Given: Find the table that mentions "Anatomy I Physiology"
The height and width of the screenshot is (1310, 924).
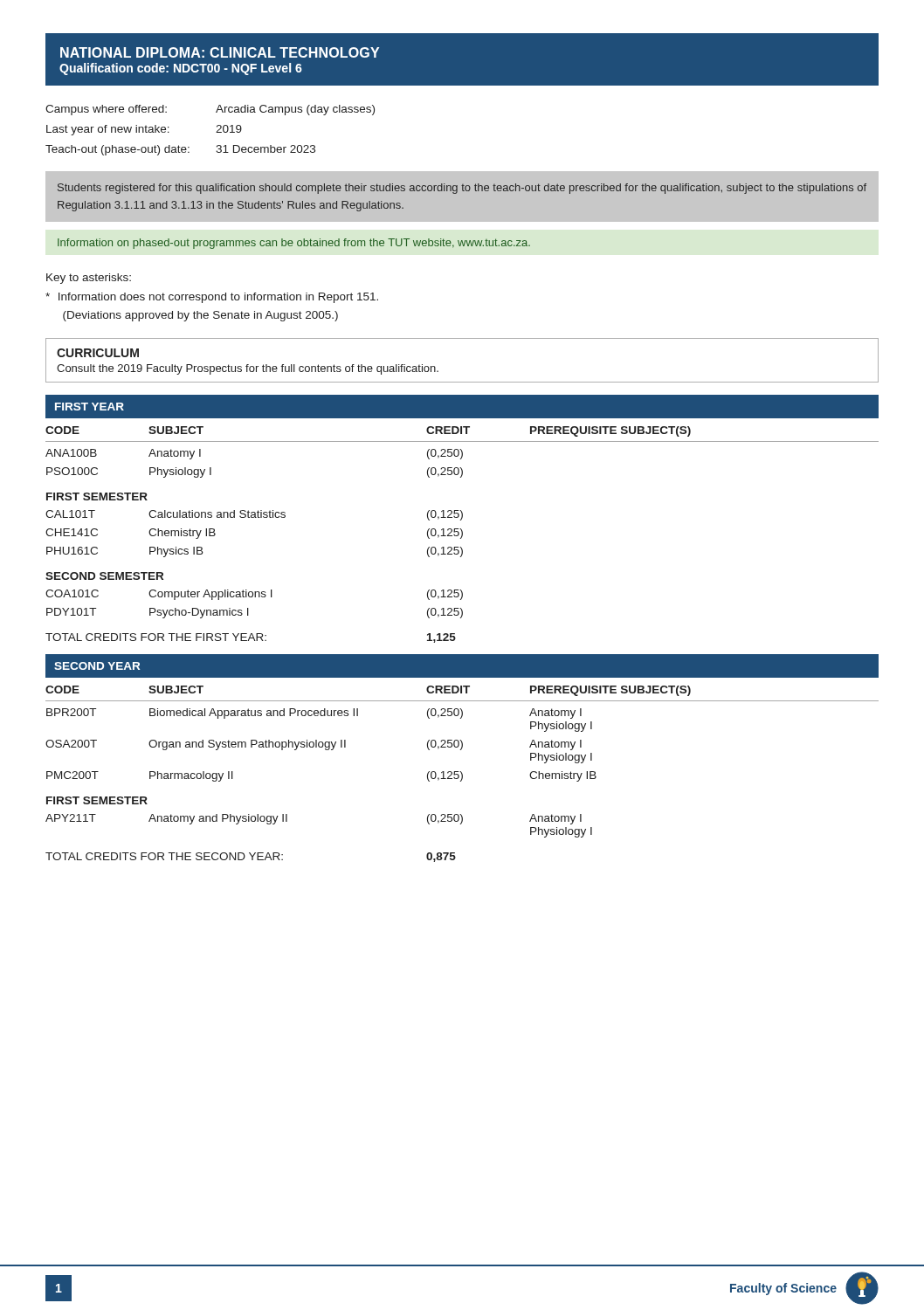Looking at the screenshot, I should pyautogui.click(x=462, y=772).
